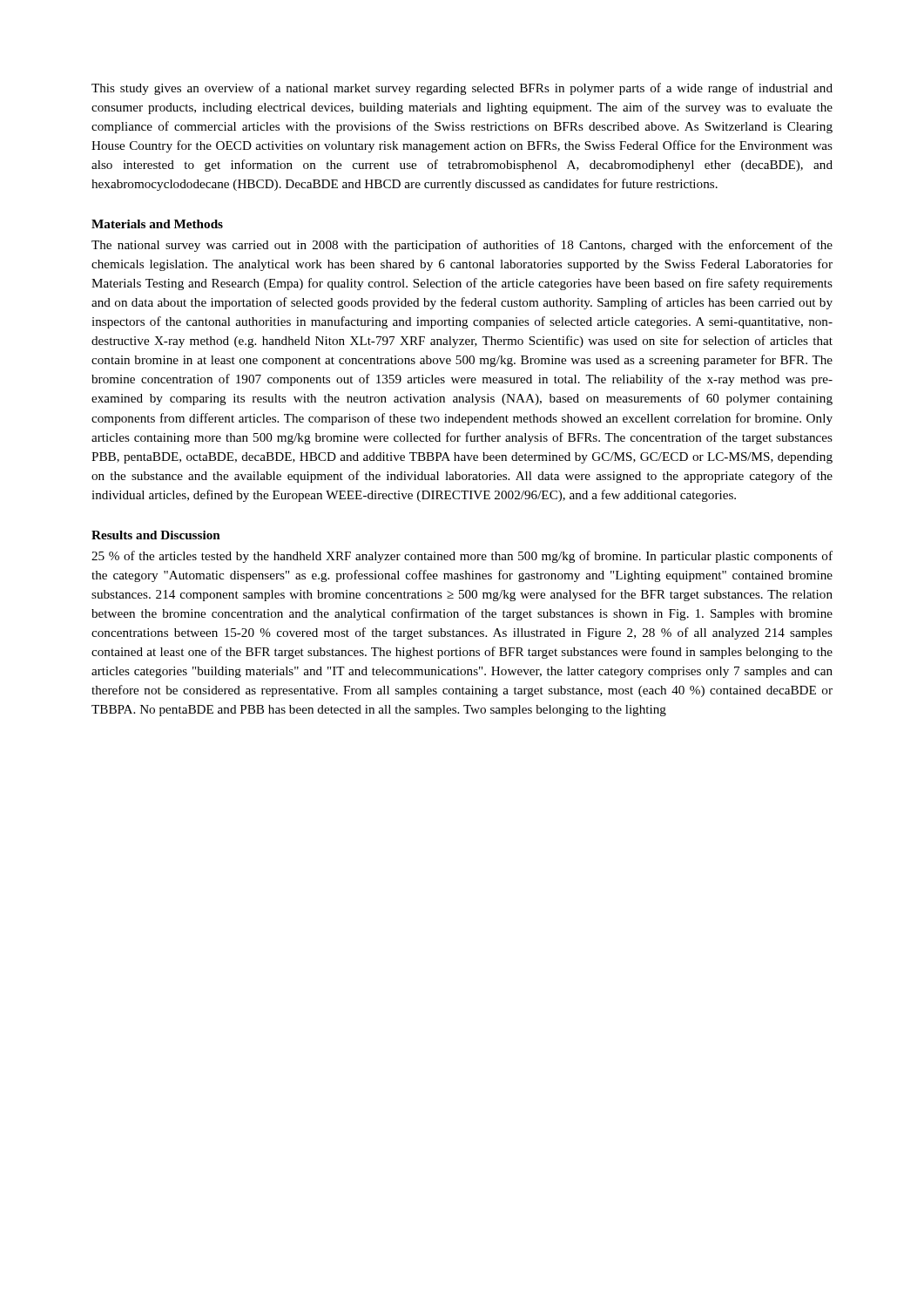Find the block on this page that starts "The national survey"
The image size is (924, 1307).
coord(462,370)
